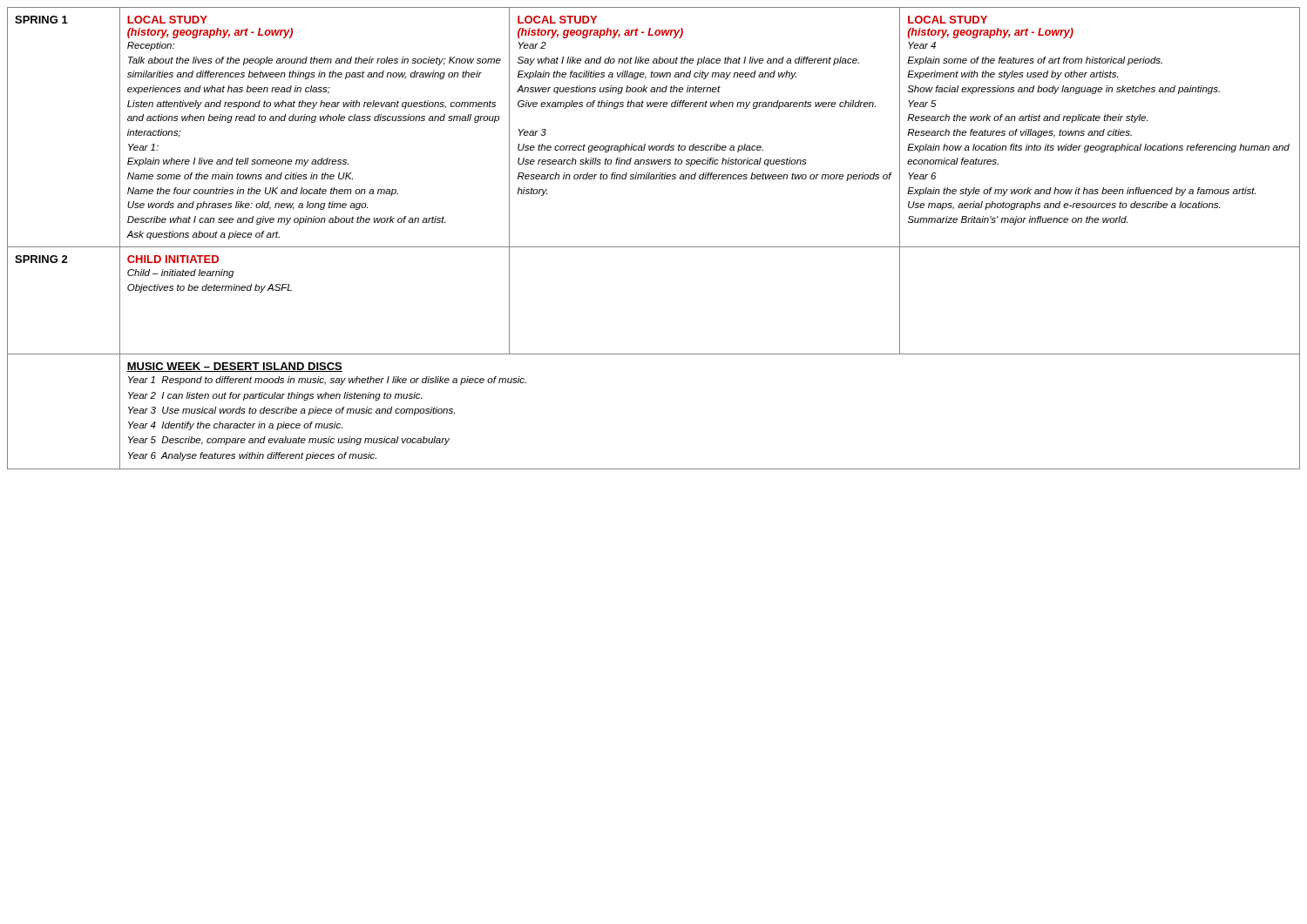Viewport: 1307px width, 924px height.
Task: Select the text that says "SPRING 2"
Action: pos(41,259)
